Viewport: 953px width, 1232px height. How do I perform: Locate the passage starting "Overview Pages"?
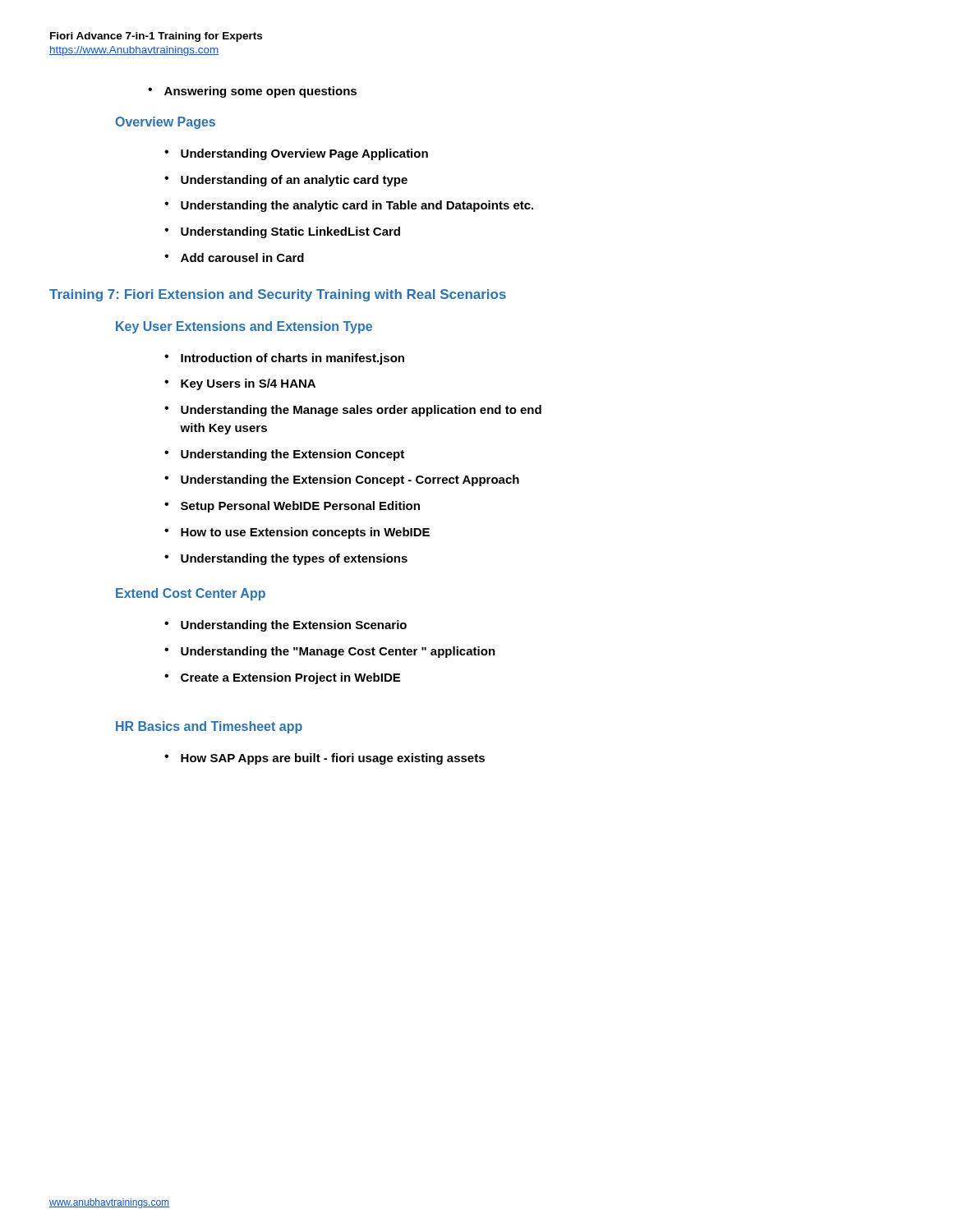165,122
